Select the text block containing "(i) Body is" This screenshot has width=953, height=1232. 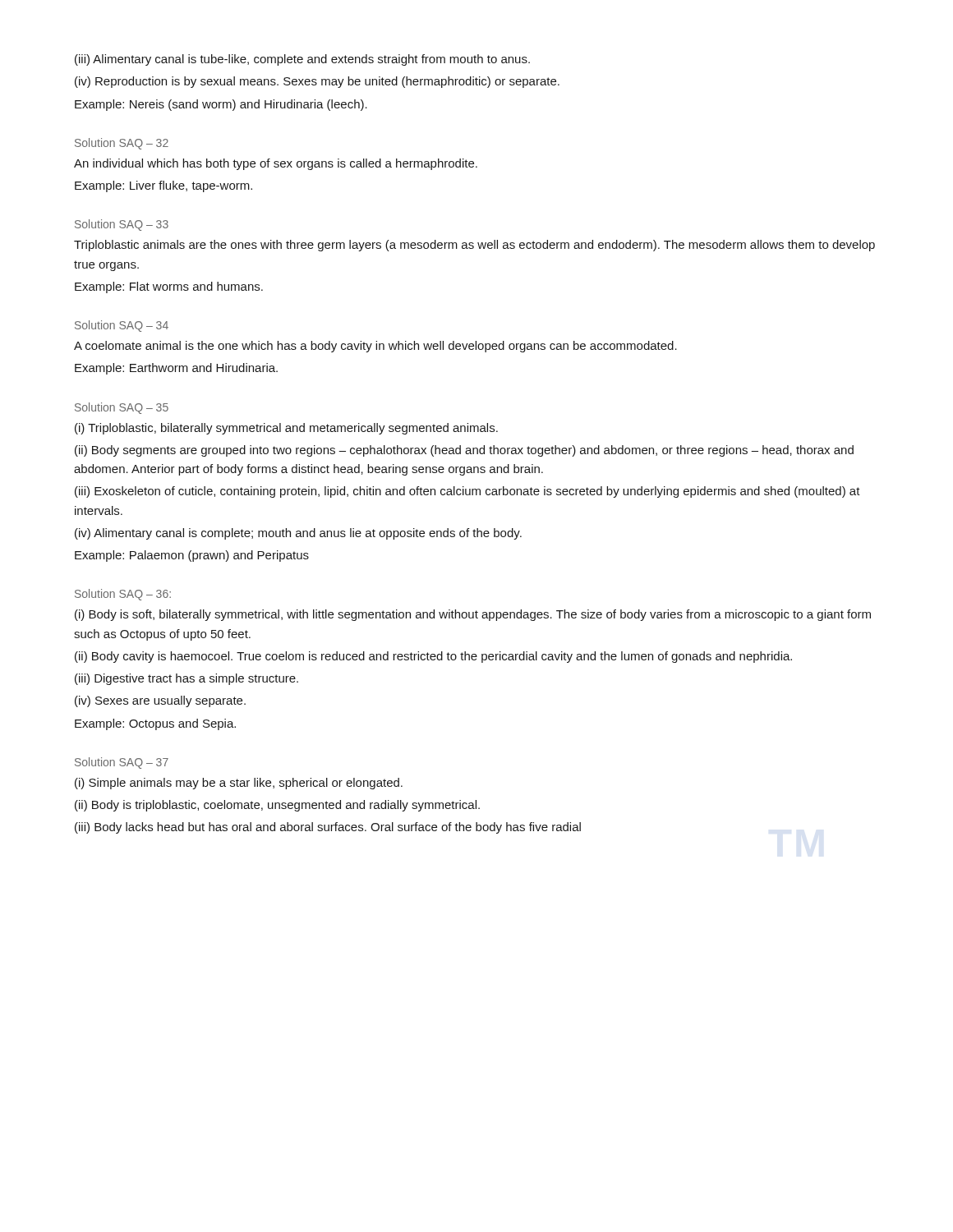[476, 669]
